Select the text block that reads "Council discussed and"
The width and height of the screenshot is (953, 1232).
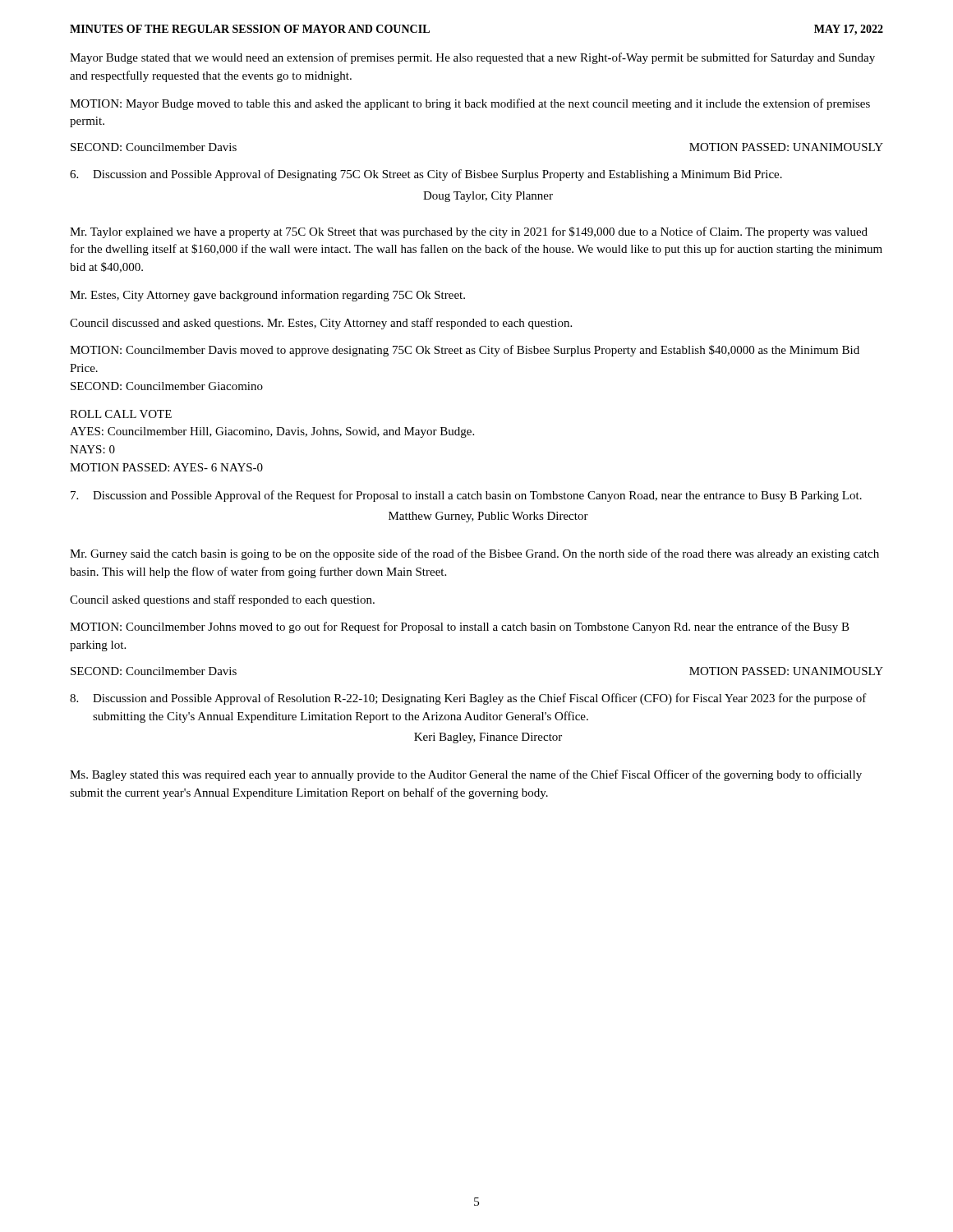[x=476, y=323]
